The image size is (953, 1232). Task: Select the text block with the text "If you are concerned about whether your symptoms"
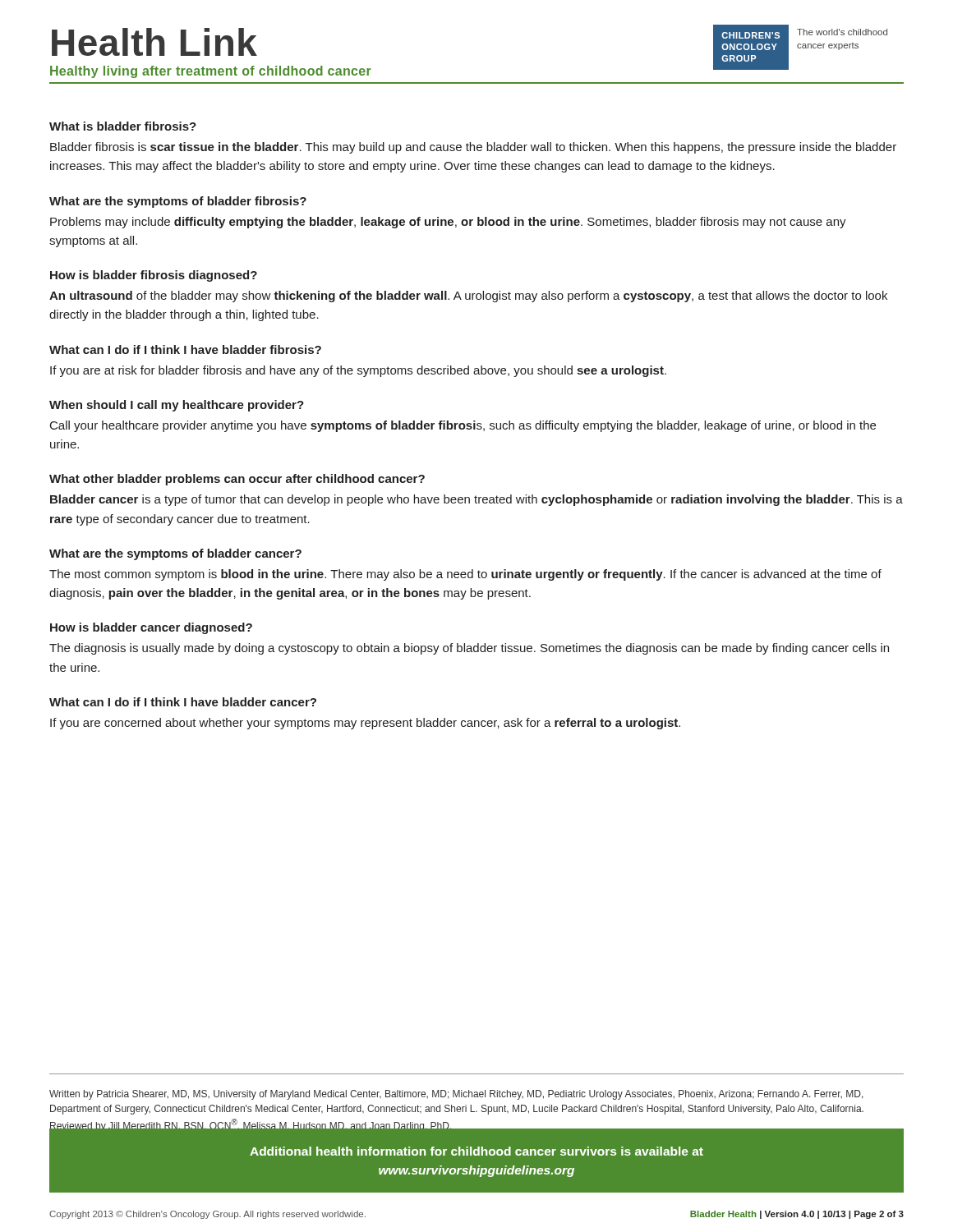pos(365,722)
